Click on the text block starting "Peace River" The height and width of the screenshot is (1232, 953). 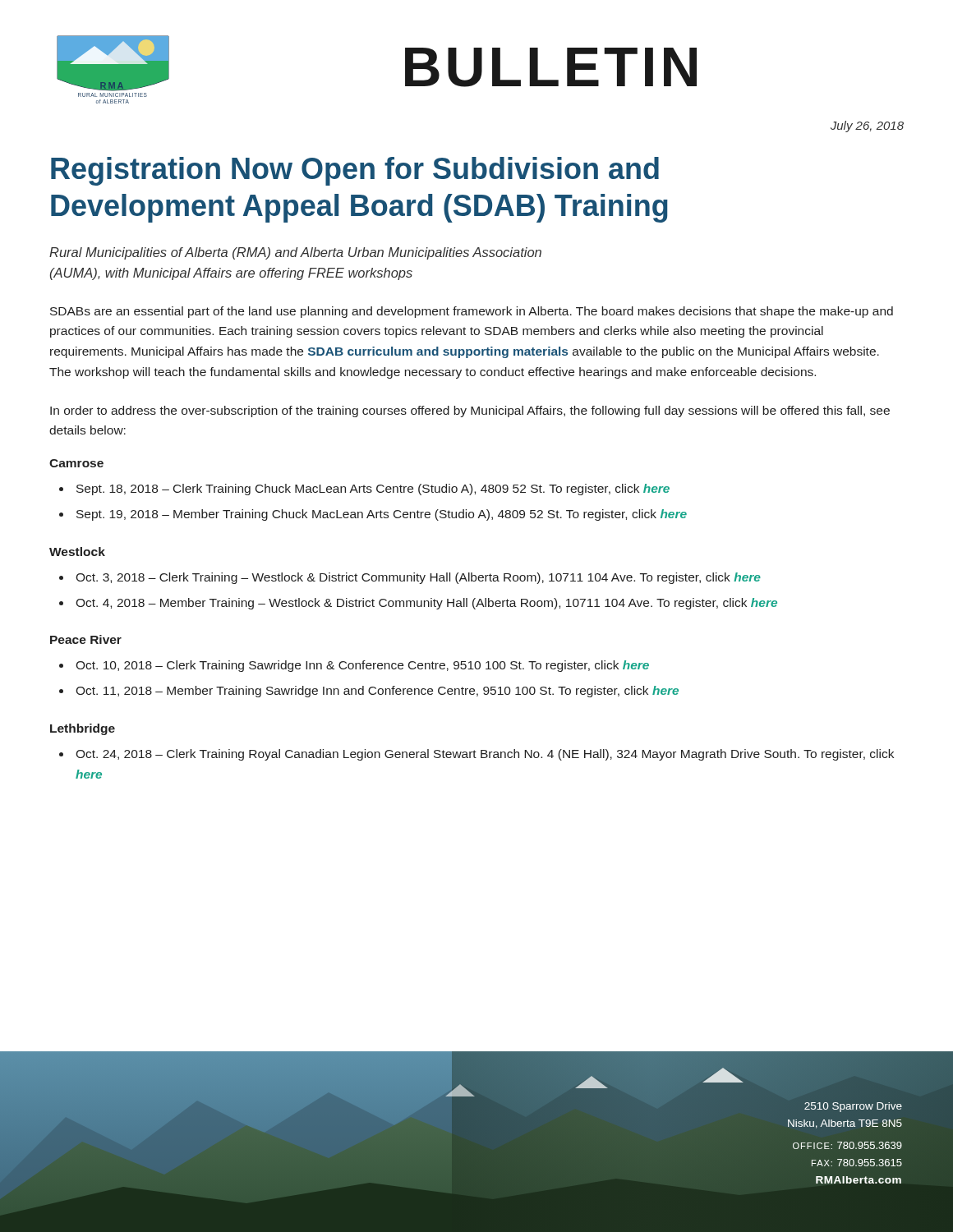click(85, 640)
